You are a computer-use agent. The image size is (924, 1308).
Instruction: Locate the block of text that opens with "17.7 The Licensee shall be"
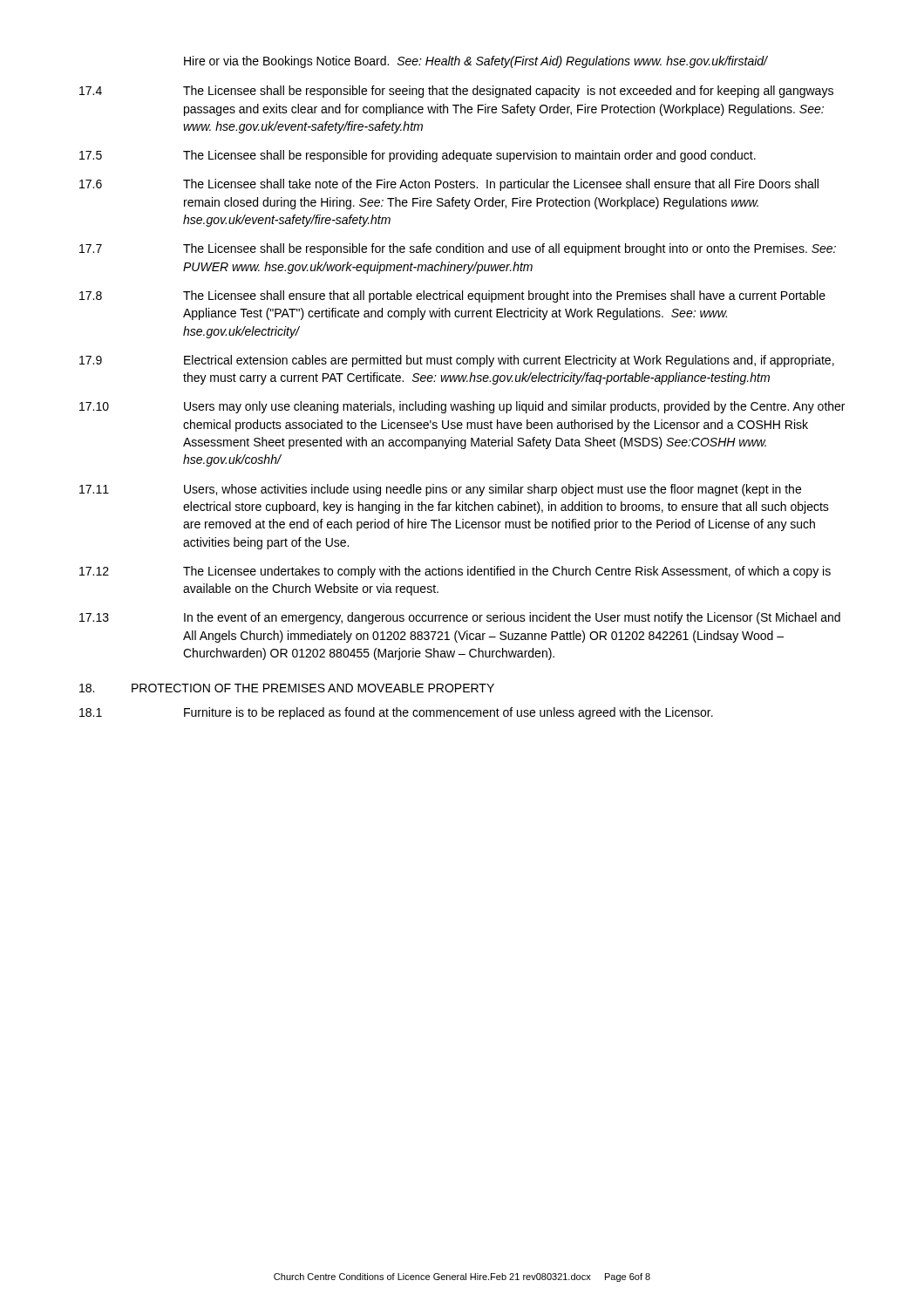tap(462, 258)
